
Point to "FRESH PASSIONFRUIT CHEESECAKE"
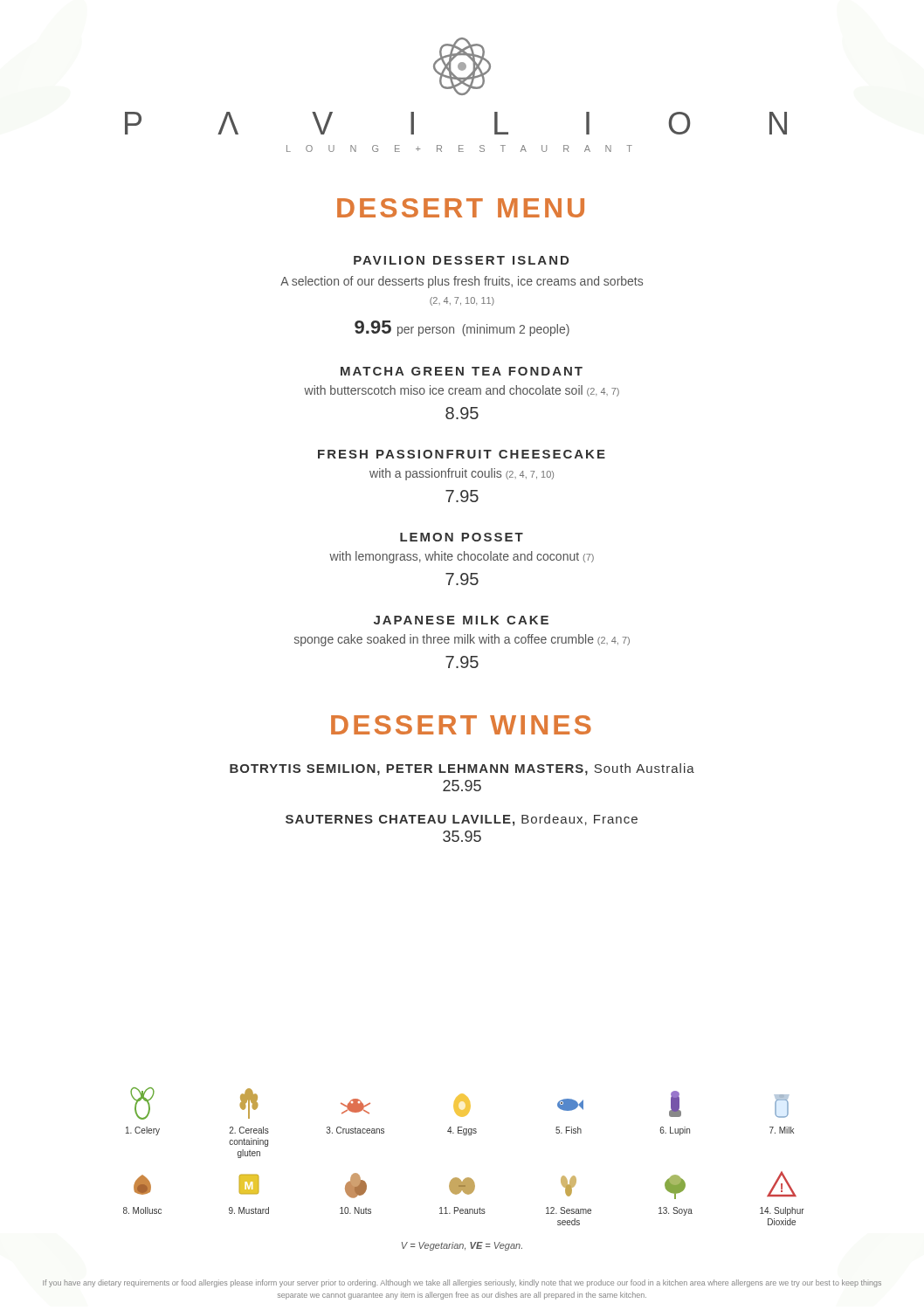point(462,453)
